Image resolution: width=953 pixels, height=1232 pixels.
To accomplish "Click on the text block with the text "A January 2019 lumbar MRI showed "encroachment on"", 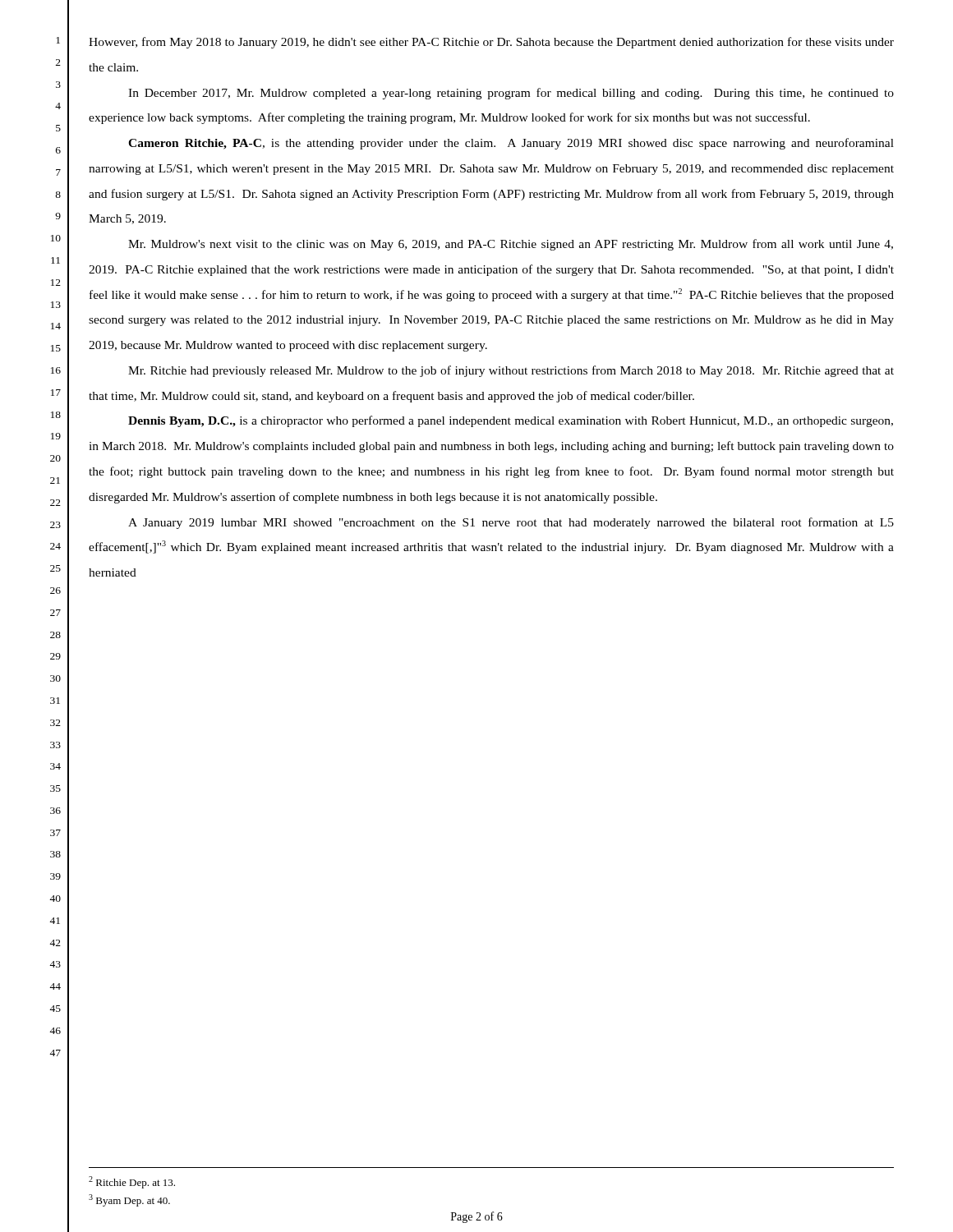I will (x=491, y=547).
